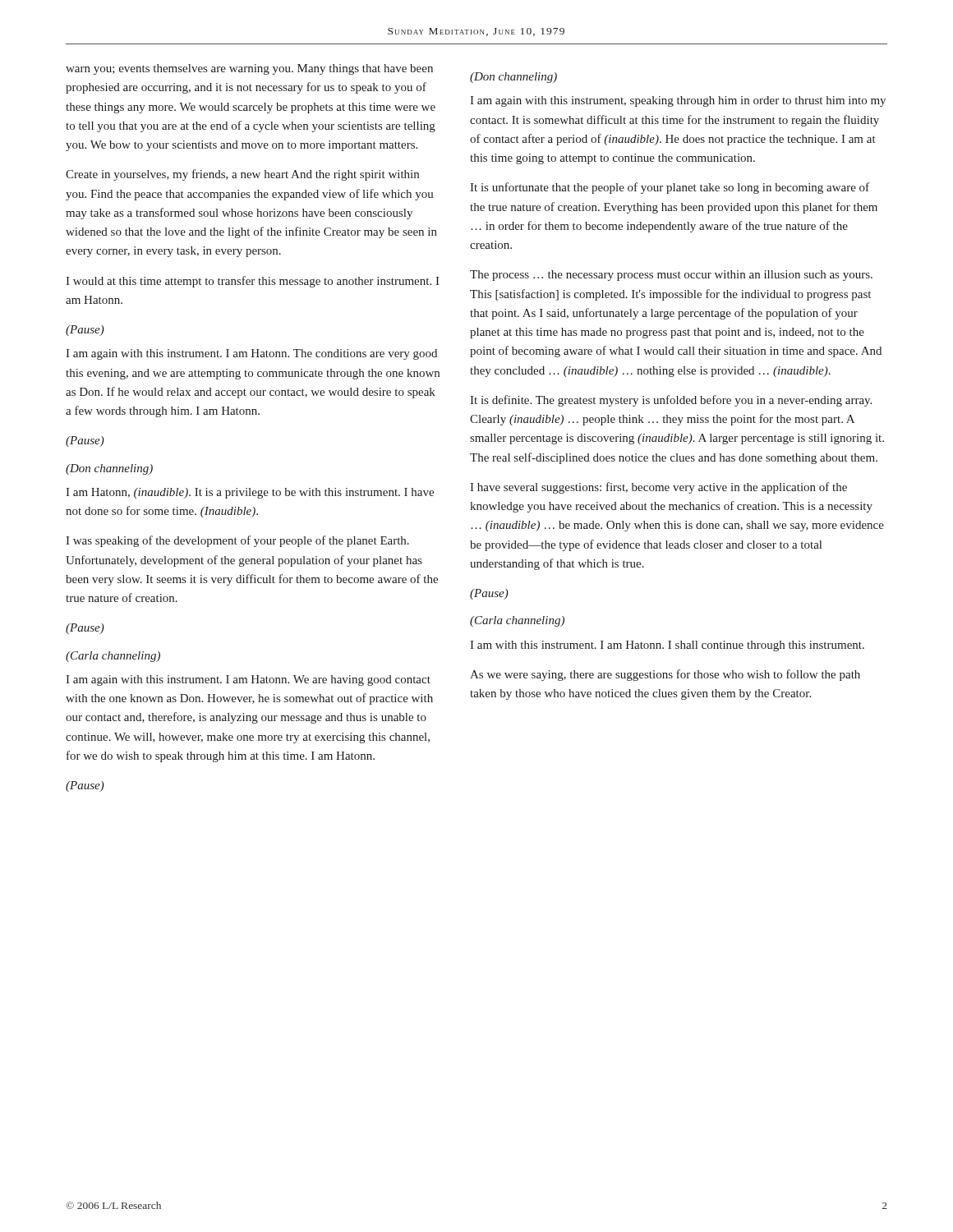Find the passage starting "I was speaking of"

pyautogui.click(x=252, y=569)
